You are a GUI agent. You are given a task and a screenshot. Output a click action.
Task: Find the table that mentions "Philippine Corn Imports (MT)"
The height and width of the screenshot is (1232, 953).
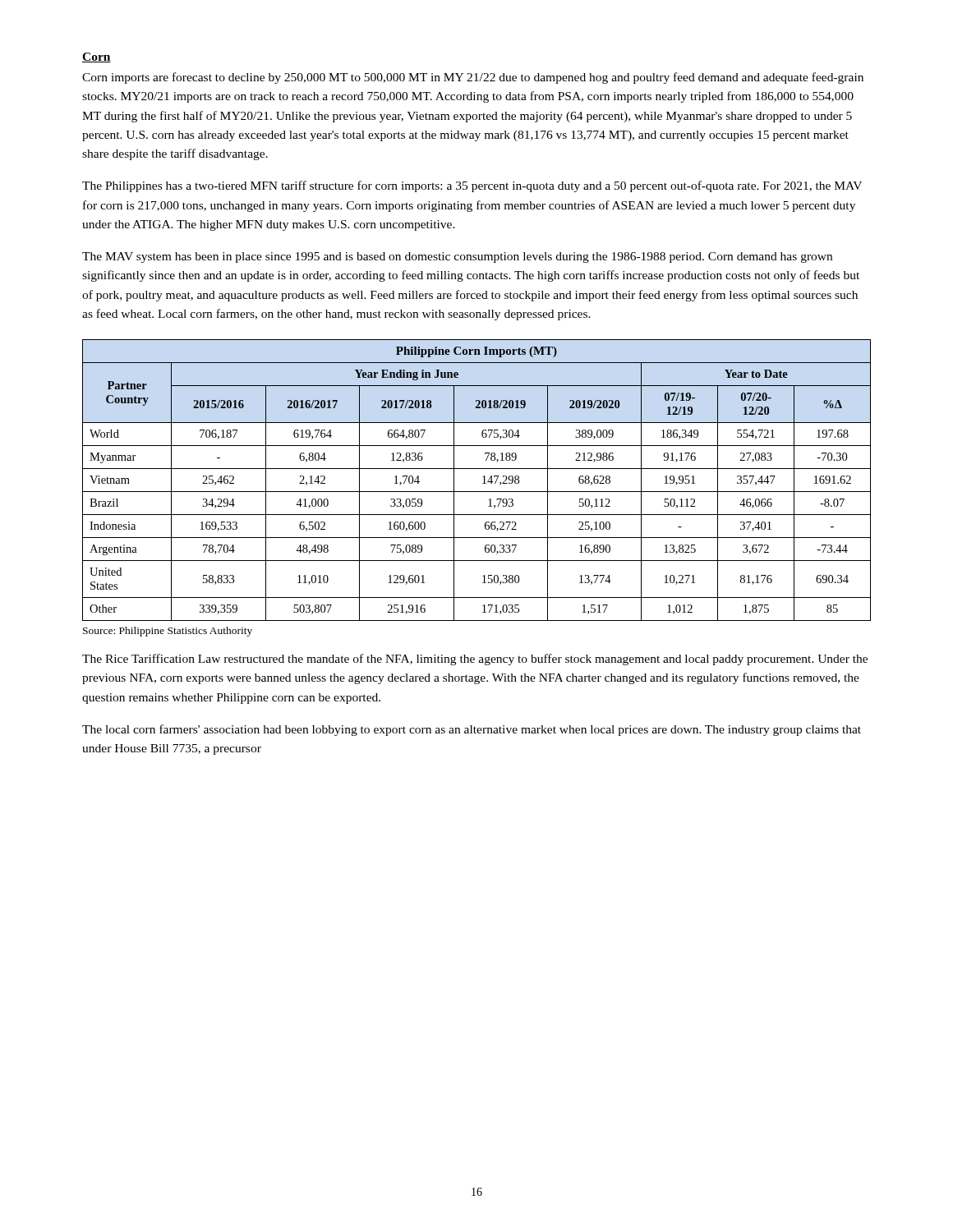(476, 480)
